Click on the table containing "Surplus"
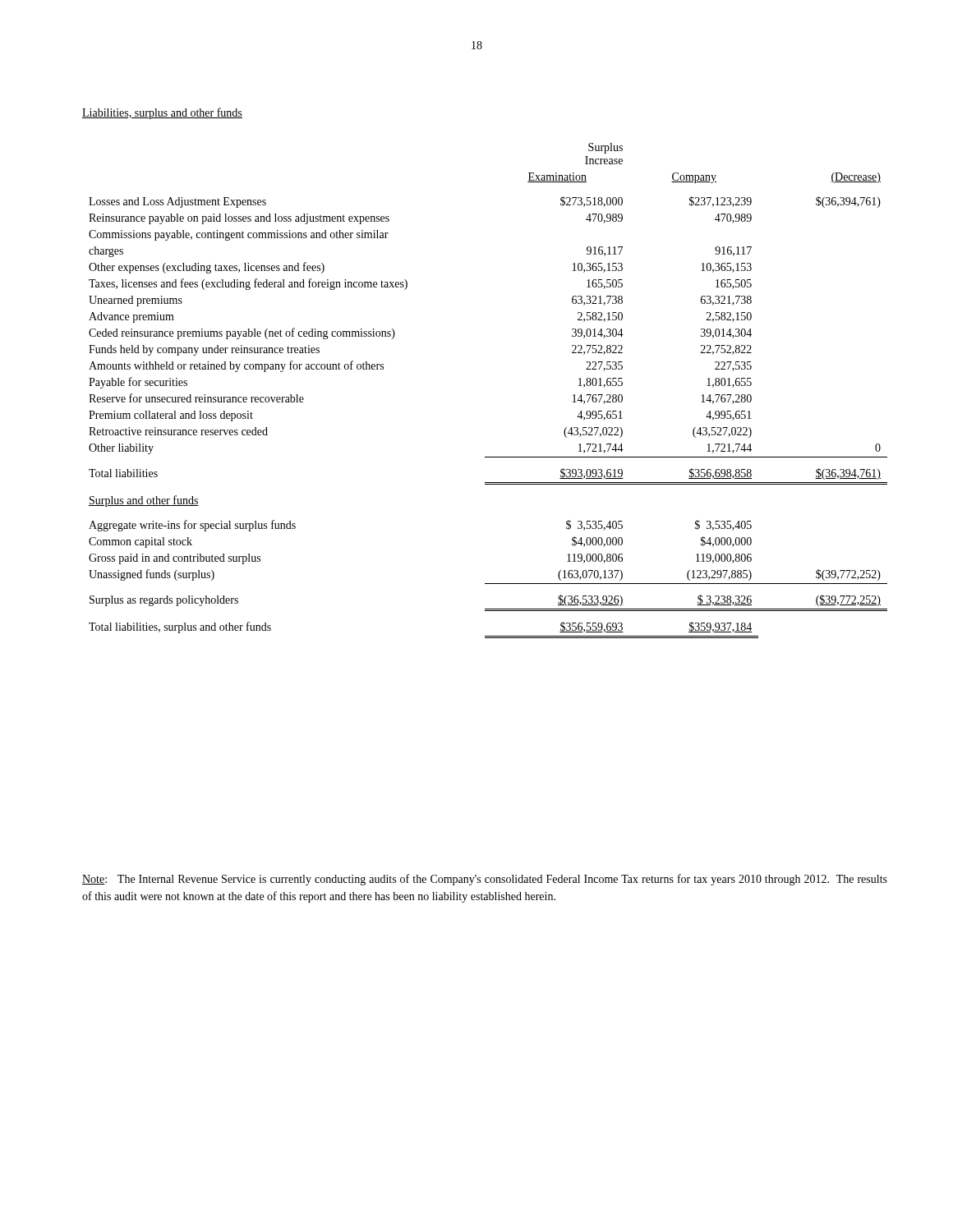Screen dimensions: 1232x953 485,389
